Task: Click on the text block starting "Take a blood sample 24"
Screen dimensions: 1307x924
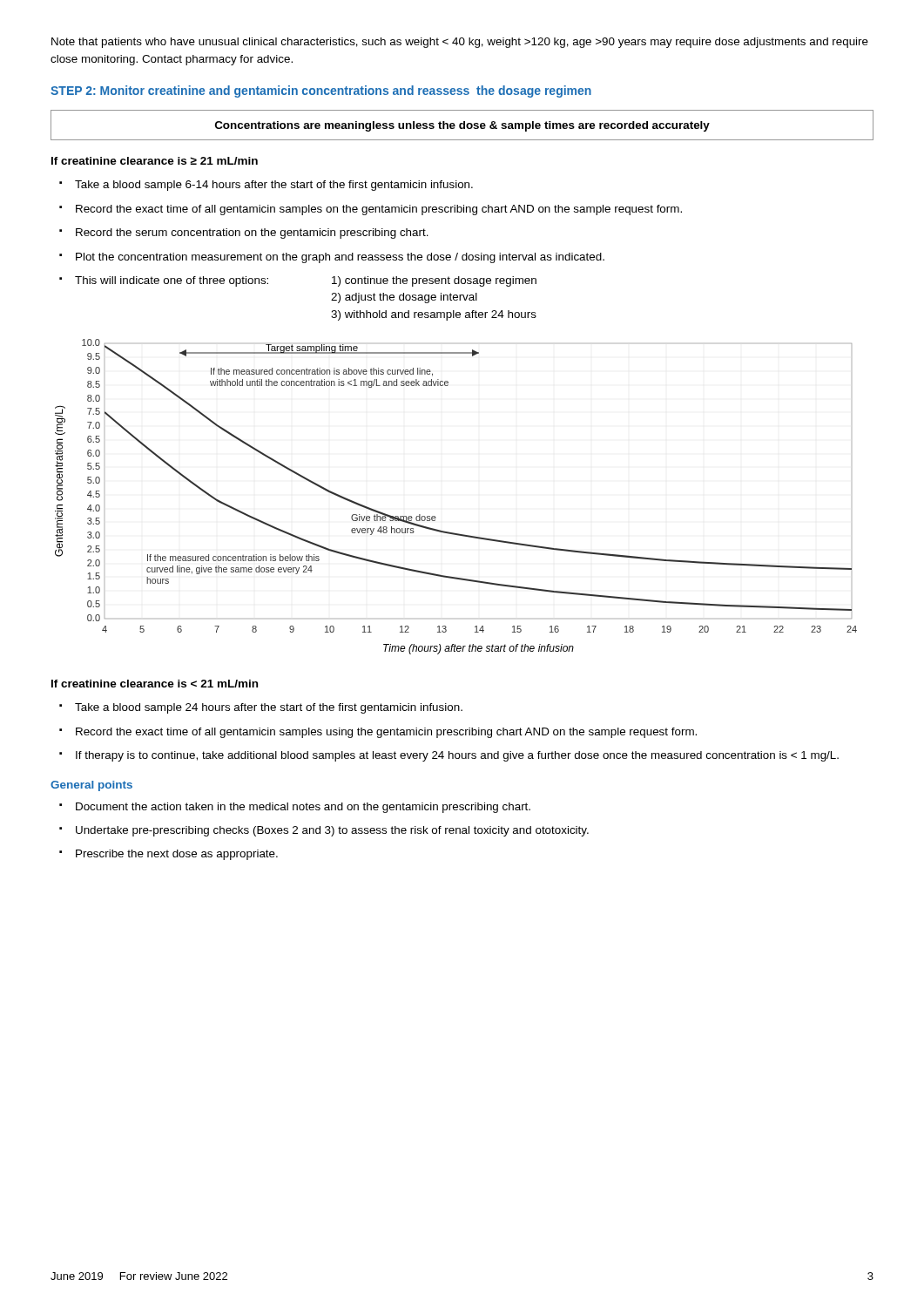Action: (x=269, y=707)
